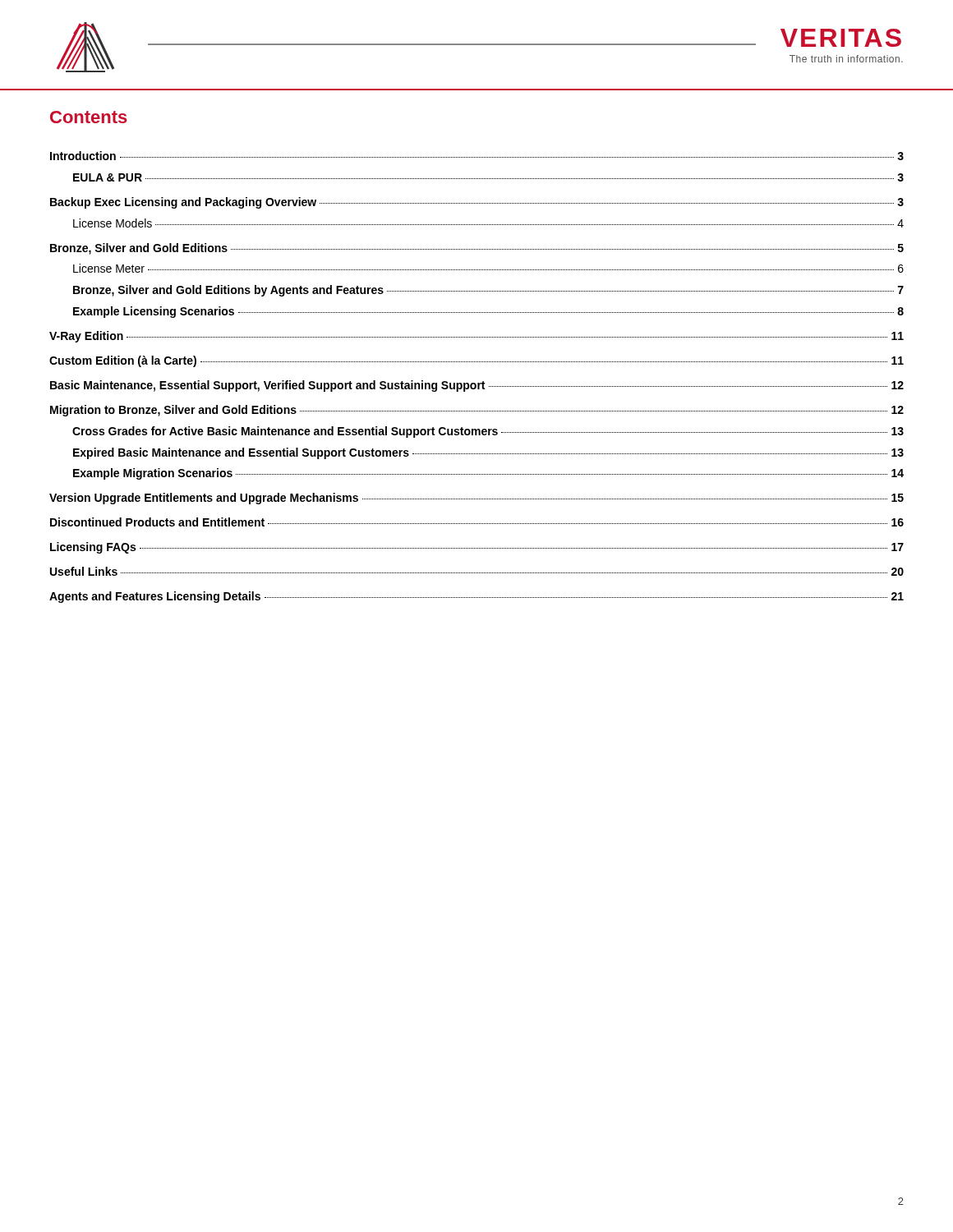Click the passage that begins "Cross Grades for Active"
This screenshot has height=1232, width=953.
click(488, 432)
